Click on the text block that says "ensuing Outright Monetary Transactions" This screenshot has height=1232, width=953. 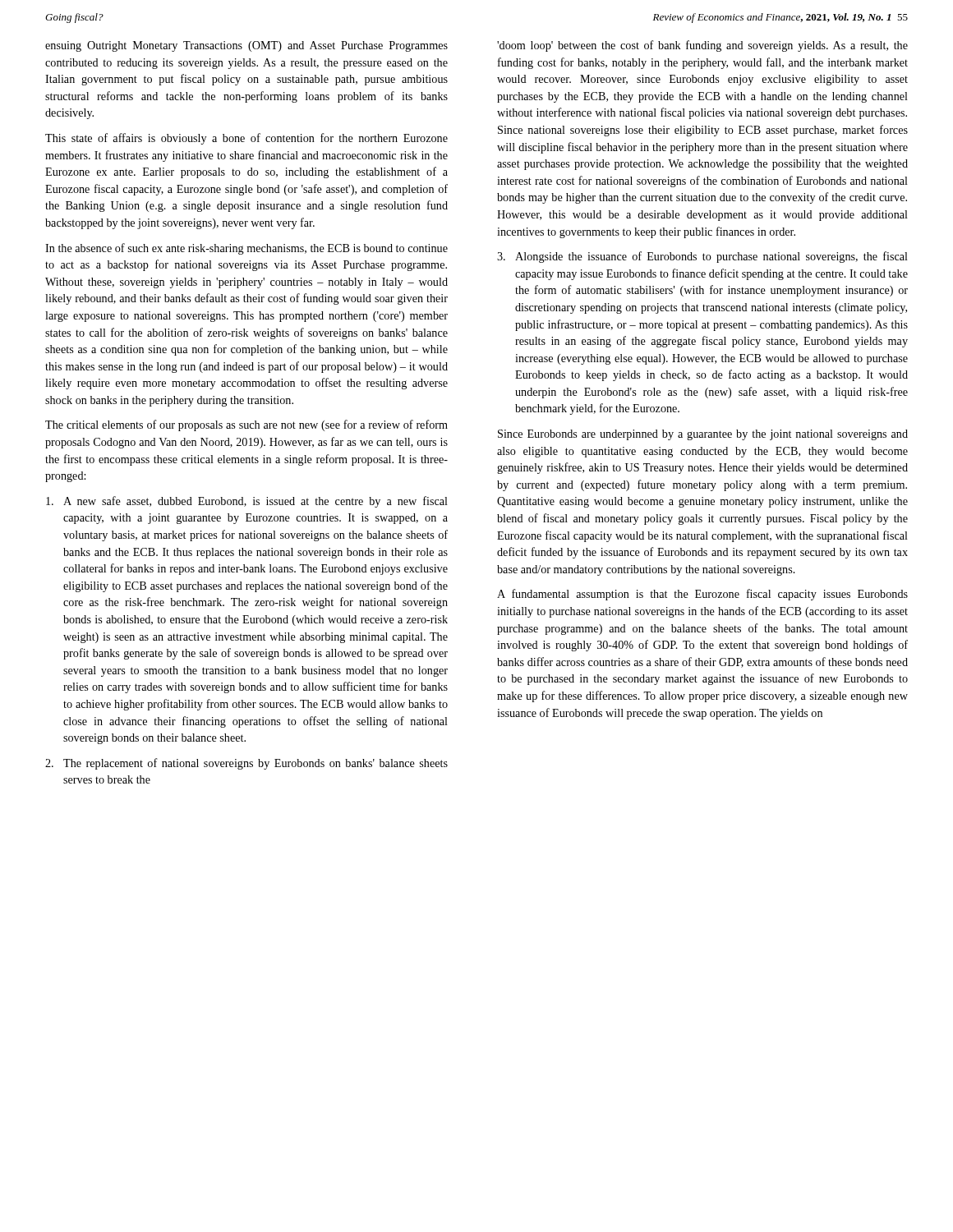[x=246, y=79]
